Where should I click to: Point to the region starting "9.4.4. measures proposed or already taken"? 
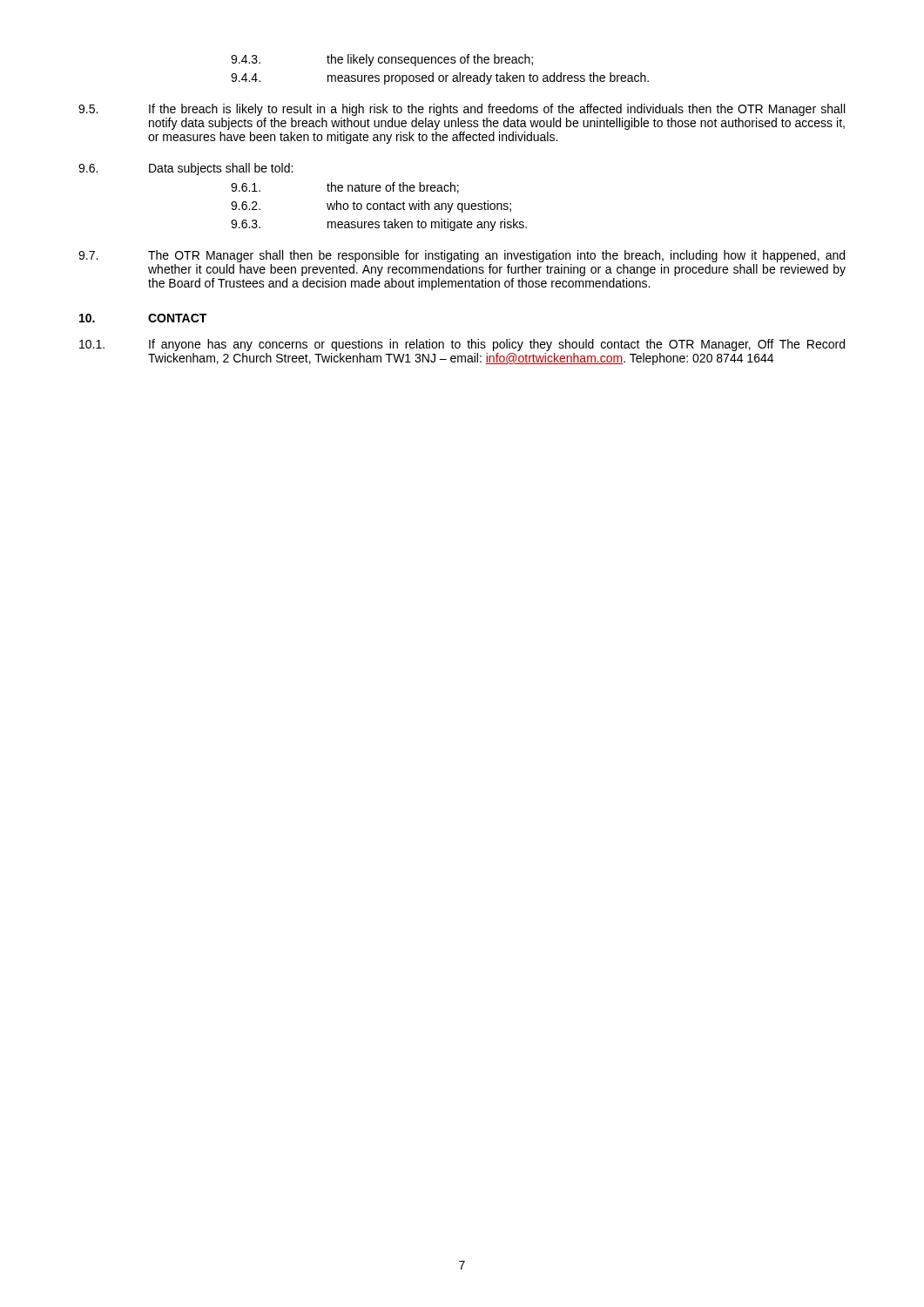point(440,78)
